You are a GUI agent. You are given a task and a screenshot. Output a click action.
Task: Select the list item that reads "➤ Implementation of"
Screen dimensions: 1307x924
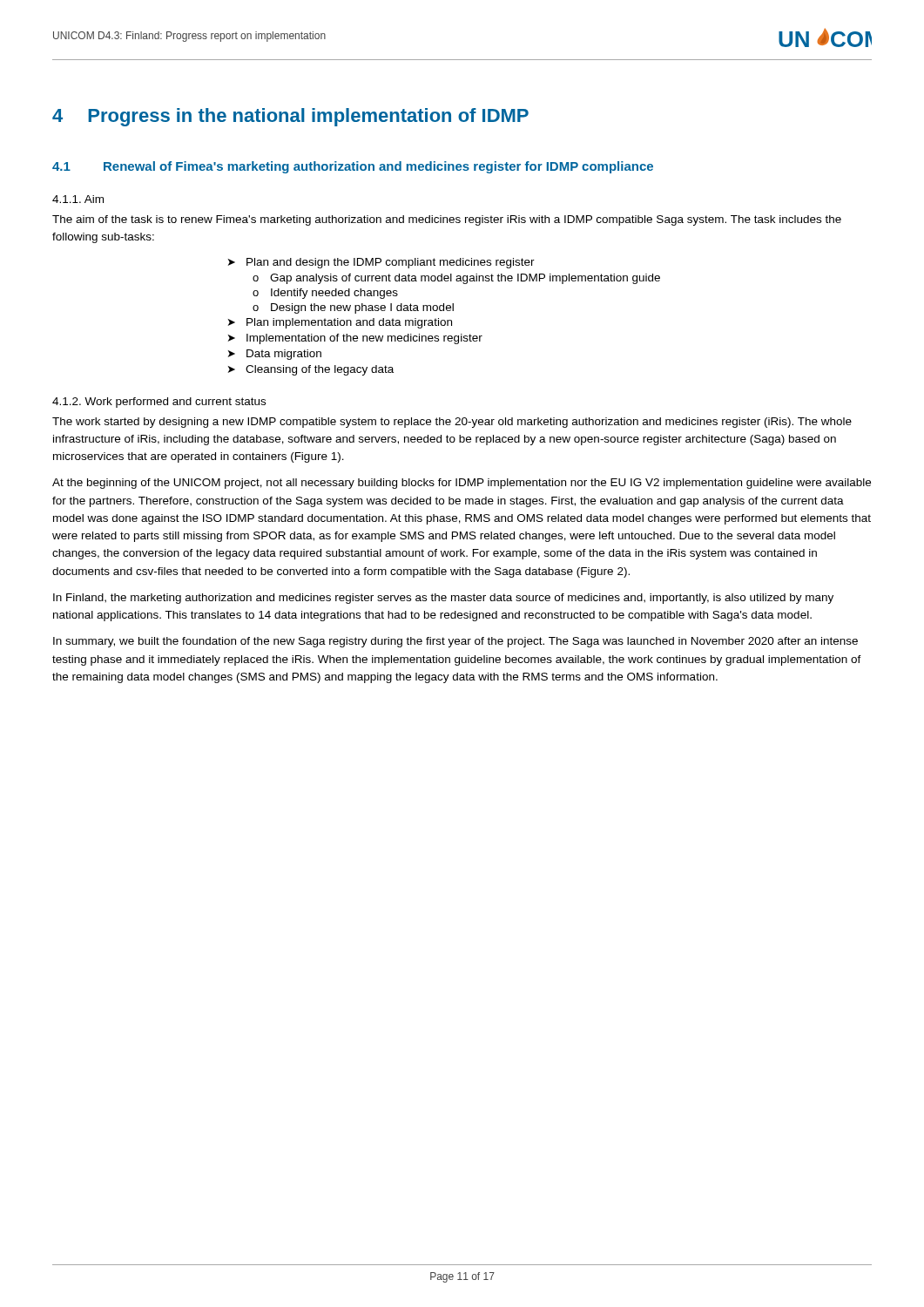click(x=354, y=337)
